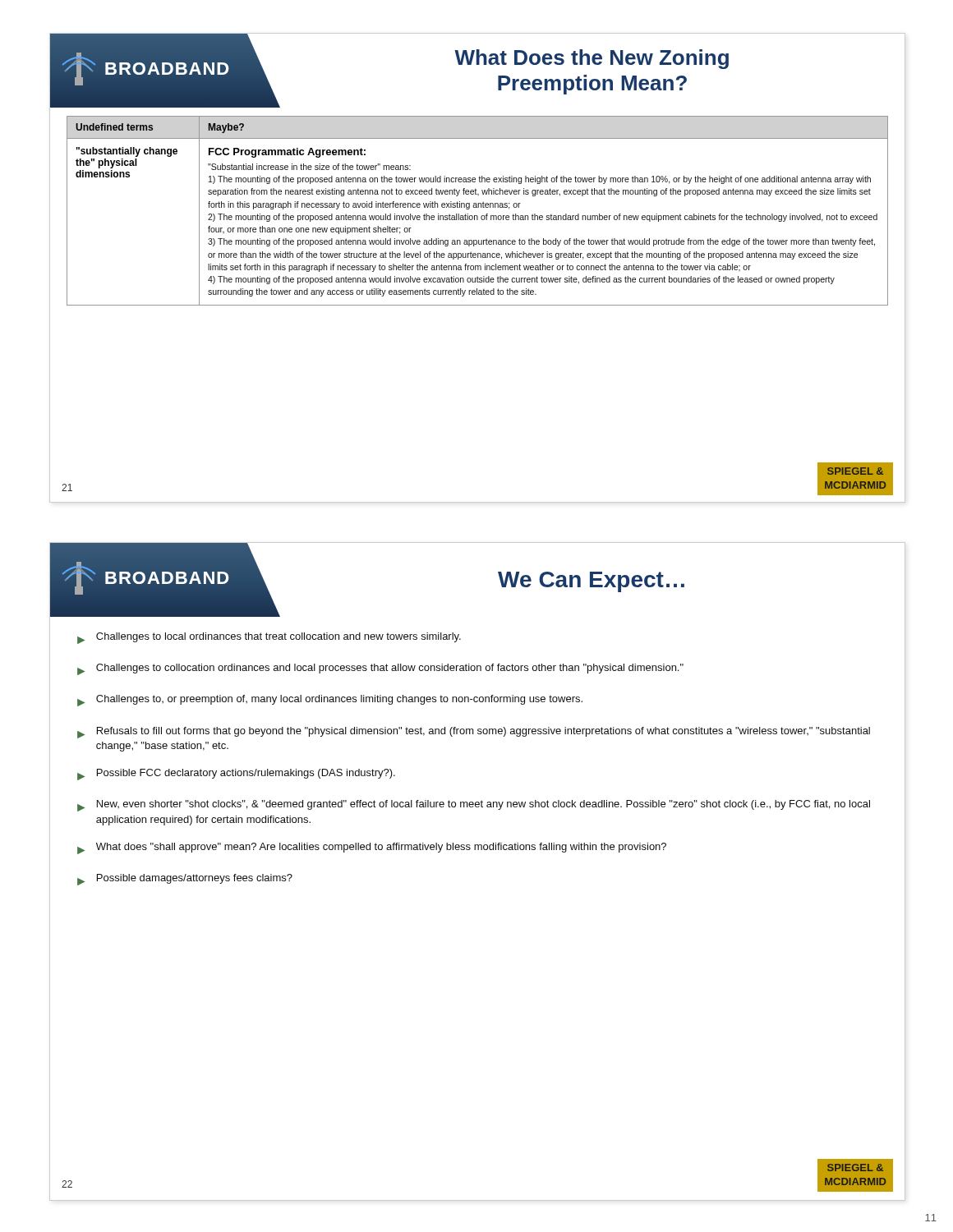Find the list item that reads "► Challenges to local ordinances that"

click(x=269, y=638)
